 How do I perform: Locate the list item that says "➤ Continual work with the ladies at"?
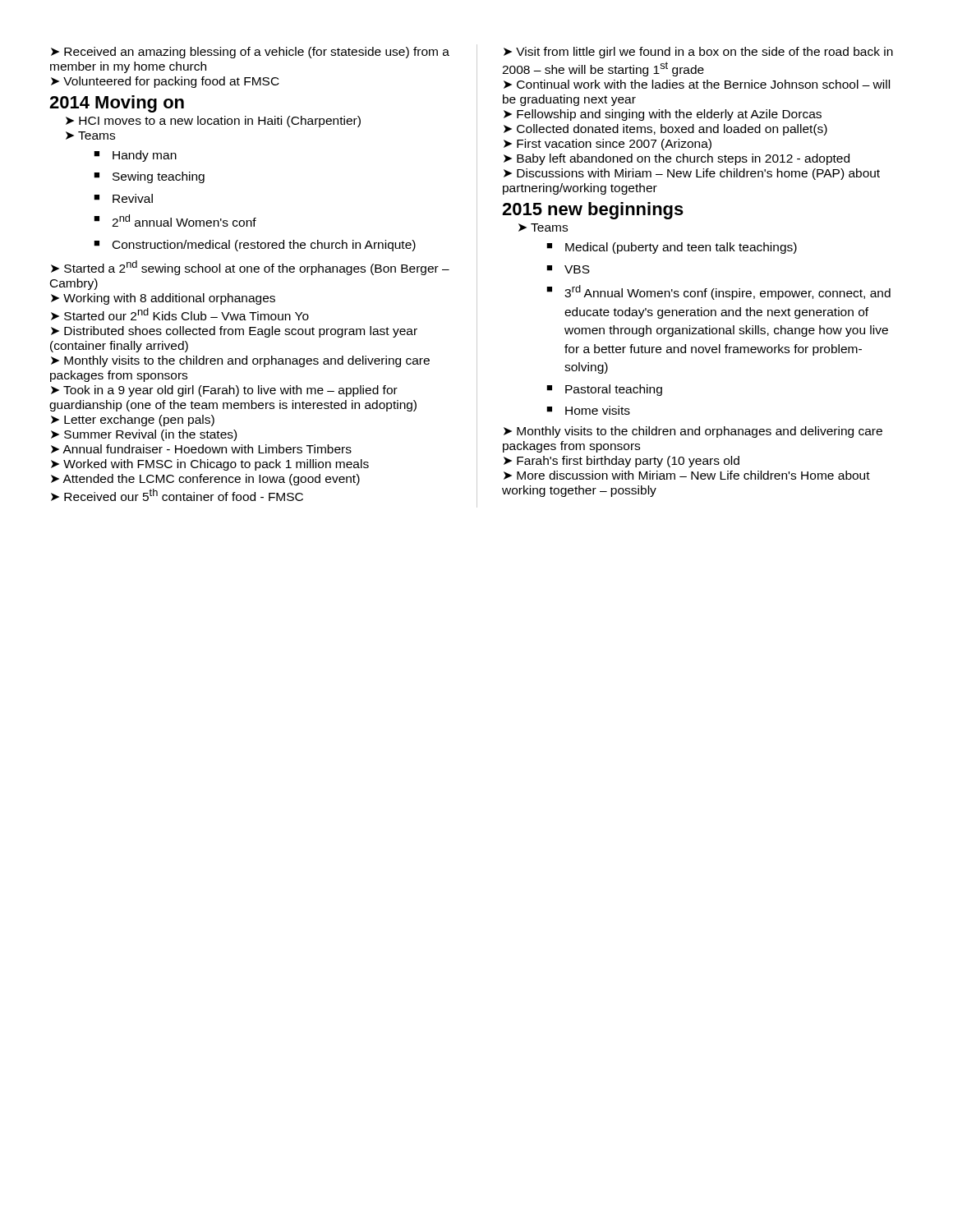(x=703, y=92)
